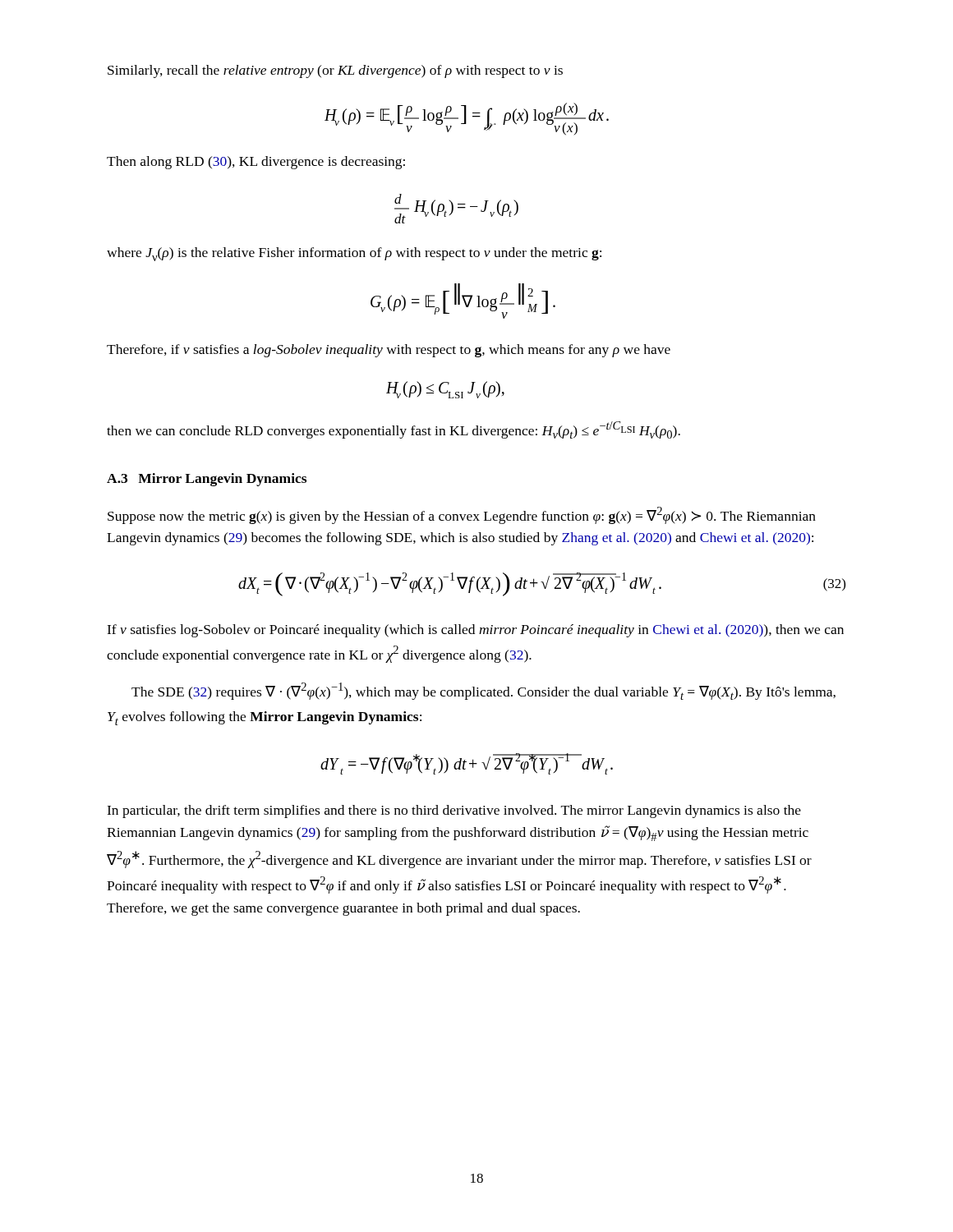Click the passage that begins "Similarly, recall the relative entropy (or"
Screen dimensions: 1232x953
[335, 70]
